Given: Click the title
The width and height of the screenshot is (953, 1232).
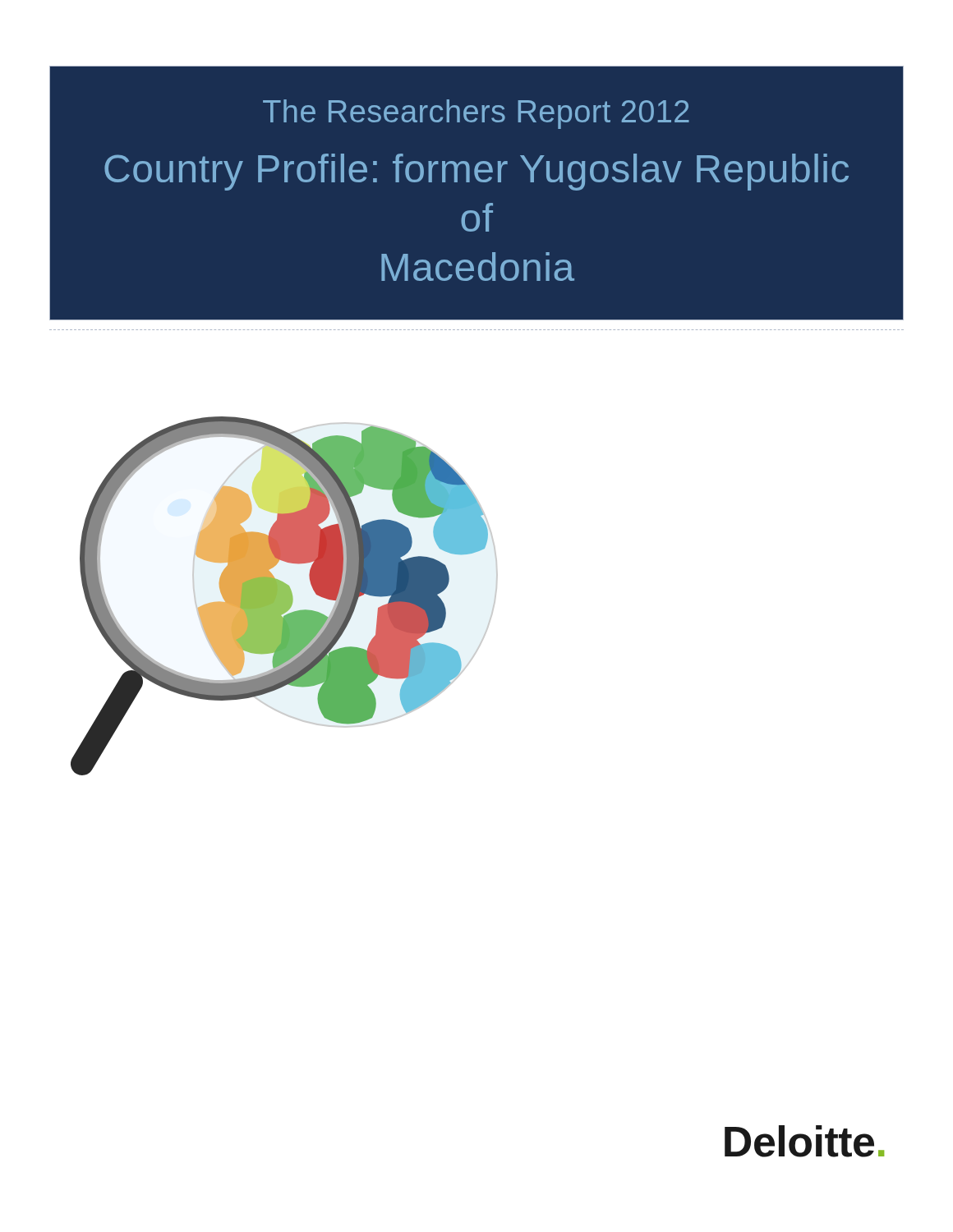Looking at the screenshot, I should pyautogui.click(x=476, y=193).
